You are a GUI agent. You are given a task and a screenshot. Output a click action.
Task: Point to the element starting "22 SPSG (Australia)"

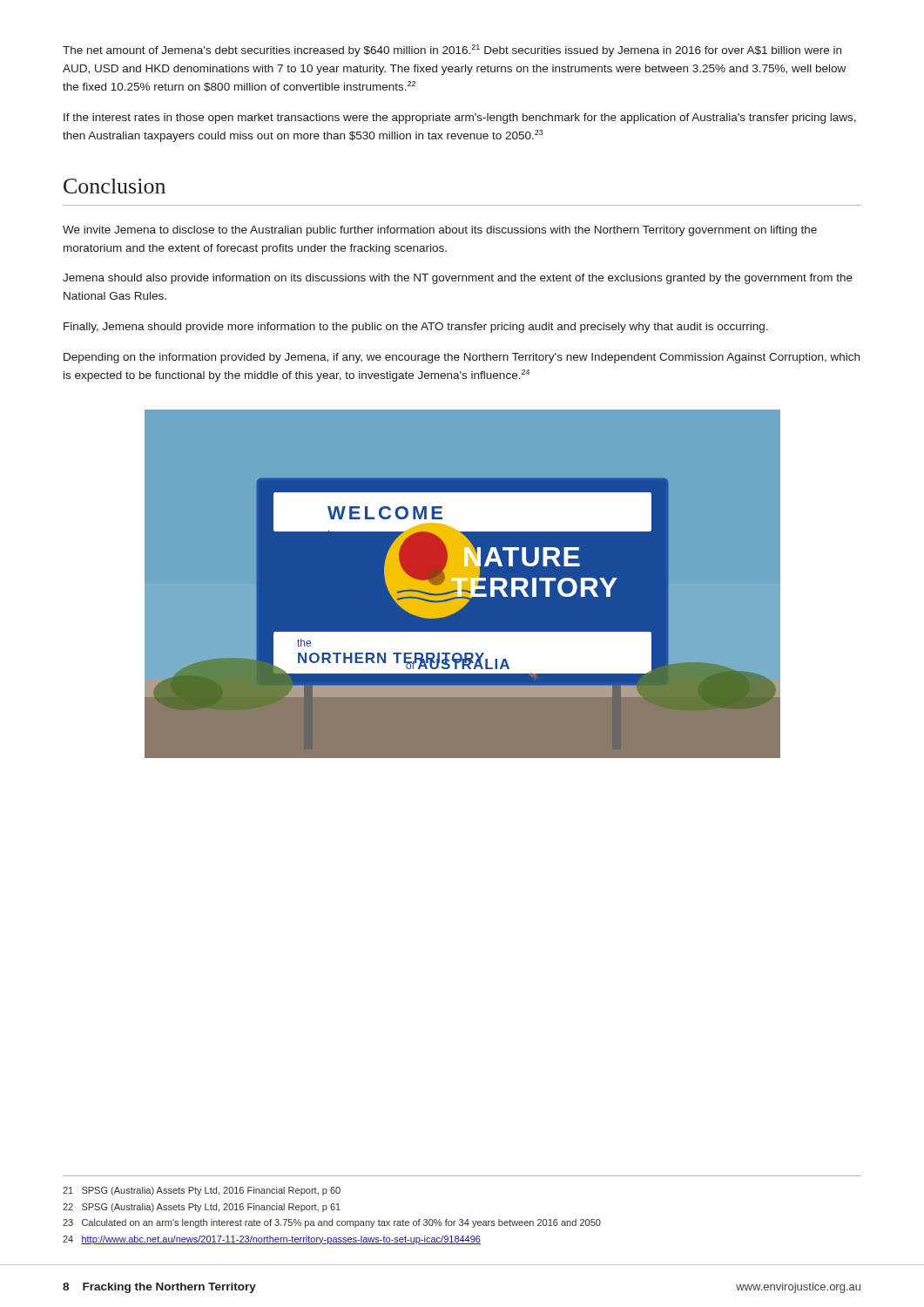click(x=202, y=1206)
